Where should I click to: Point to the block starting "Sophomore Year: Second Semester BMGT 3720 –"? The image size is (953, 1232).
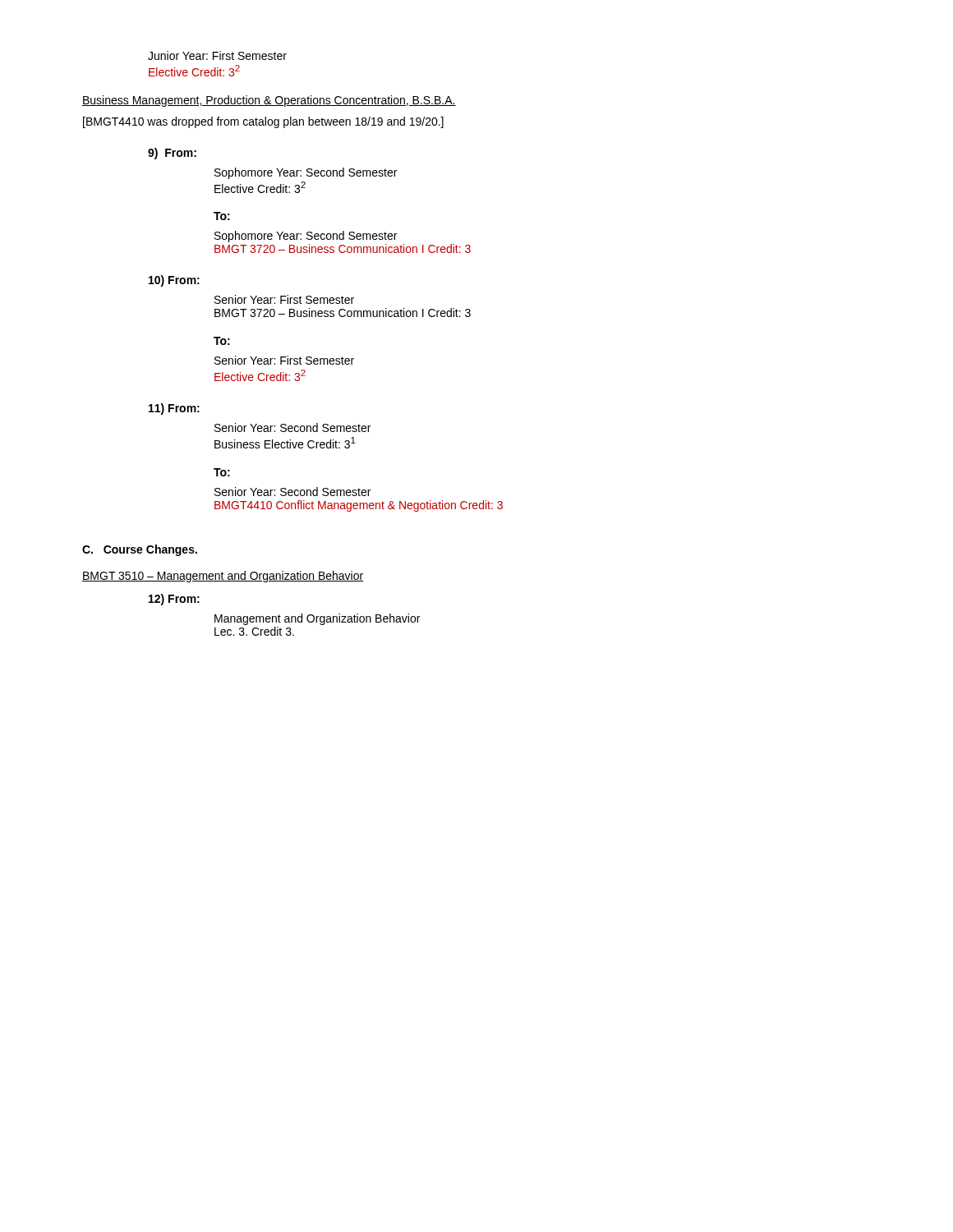[x=342, y=243]
